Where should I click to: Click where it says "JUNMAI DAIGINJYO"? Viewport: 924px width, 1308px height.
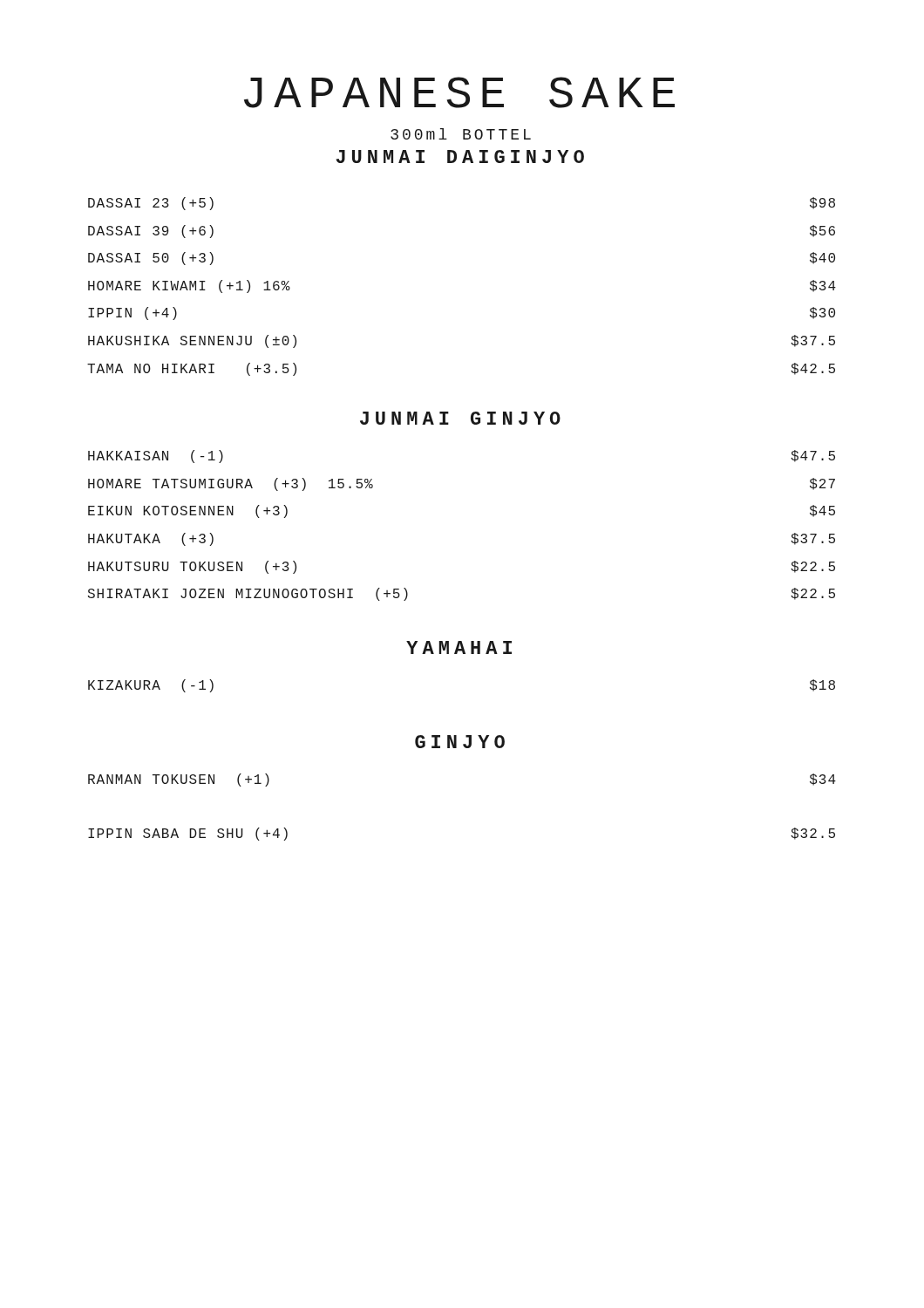462,158
